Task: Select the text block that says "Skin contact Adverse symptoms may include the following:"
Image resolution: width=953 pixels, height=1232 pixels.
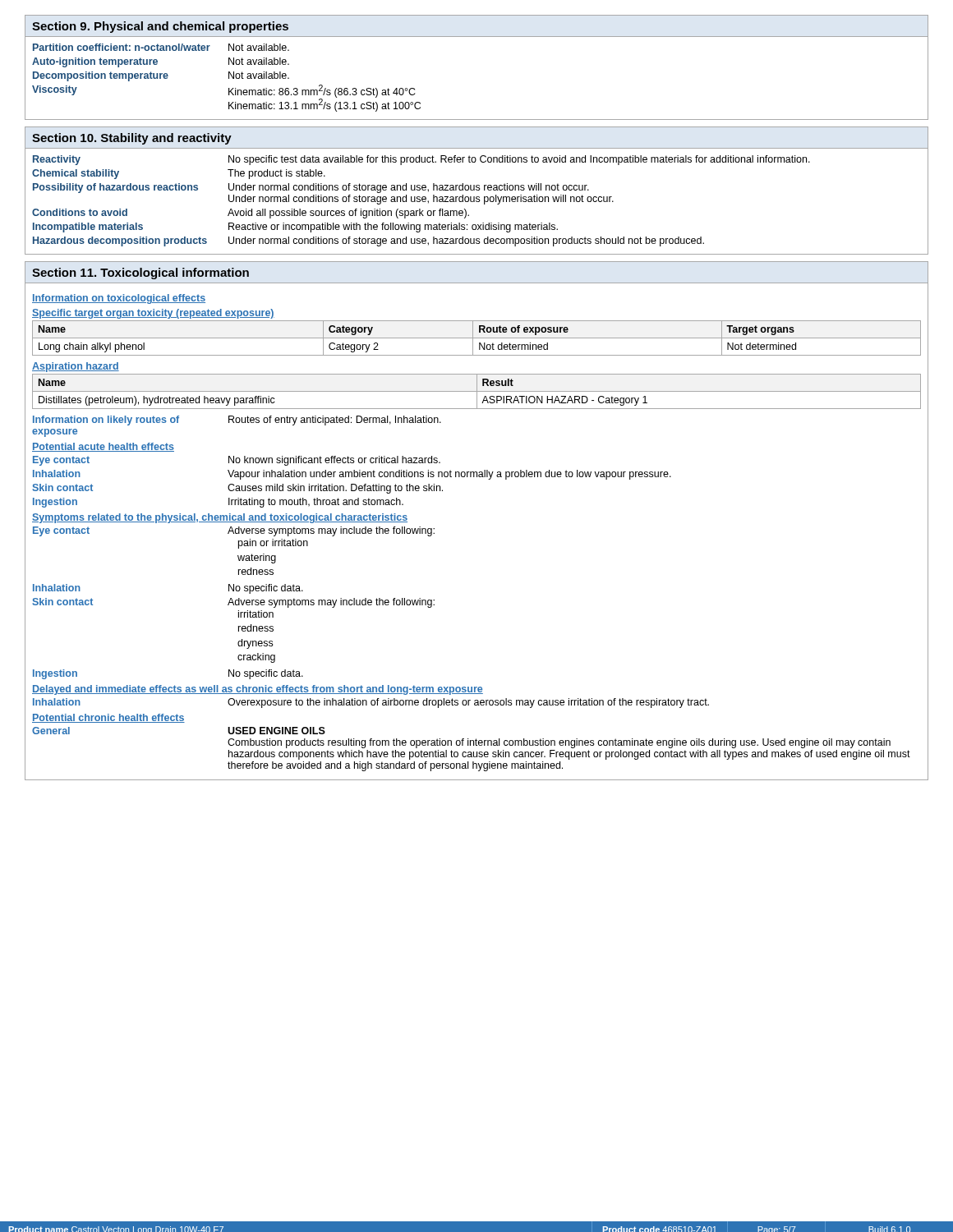Action: coord(234,631)
